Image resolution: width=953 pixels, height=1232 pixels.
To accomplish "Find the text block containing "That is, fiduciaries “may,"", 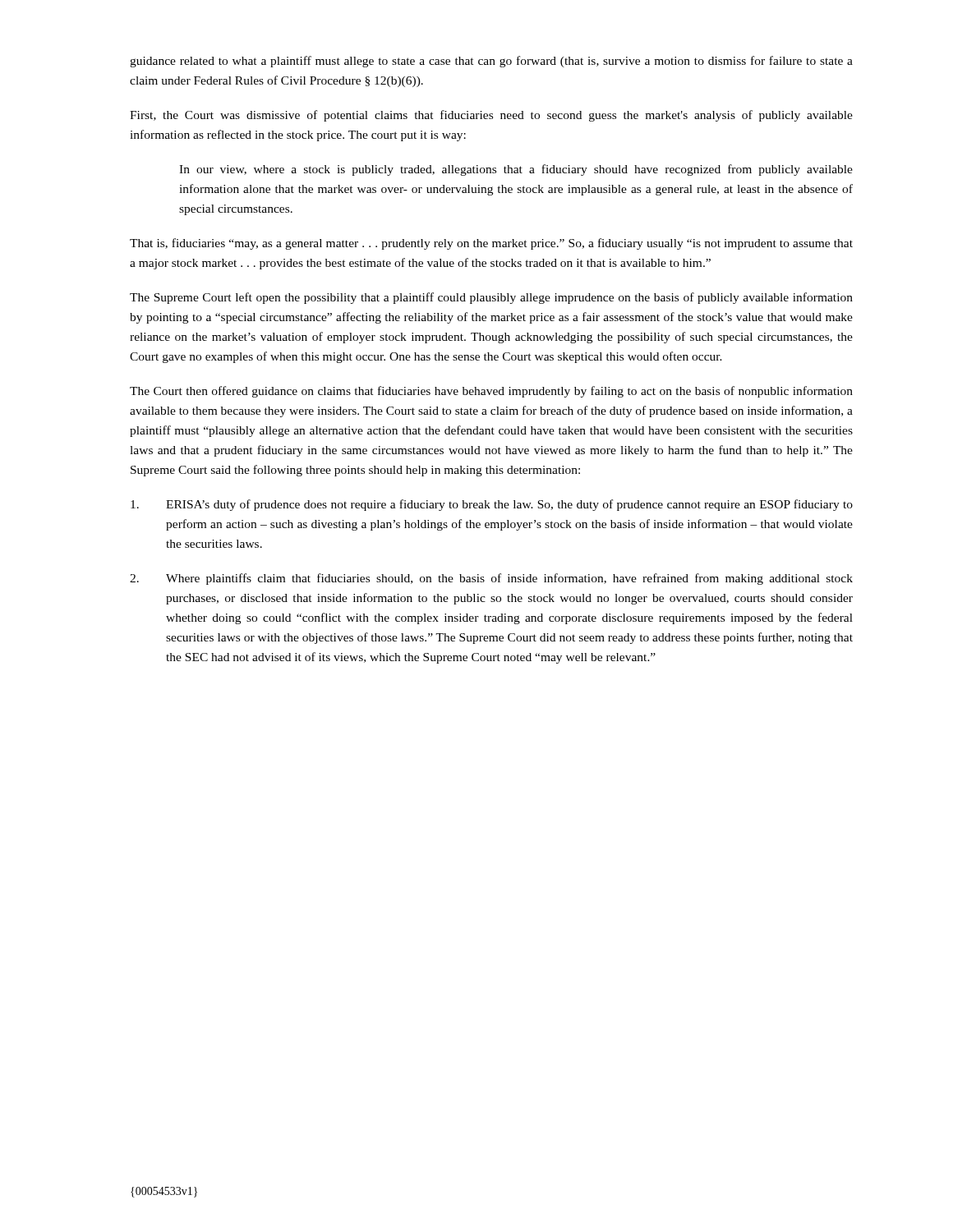I will [491, 253].
